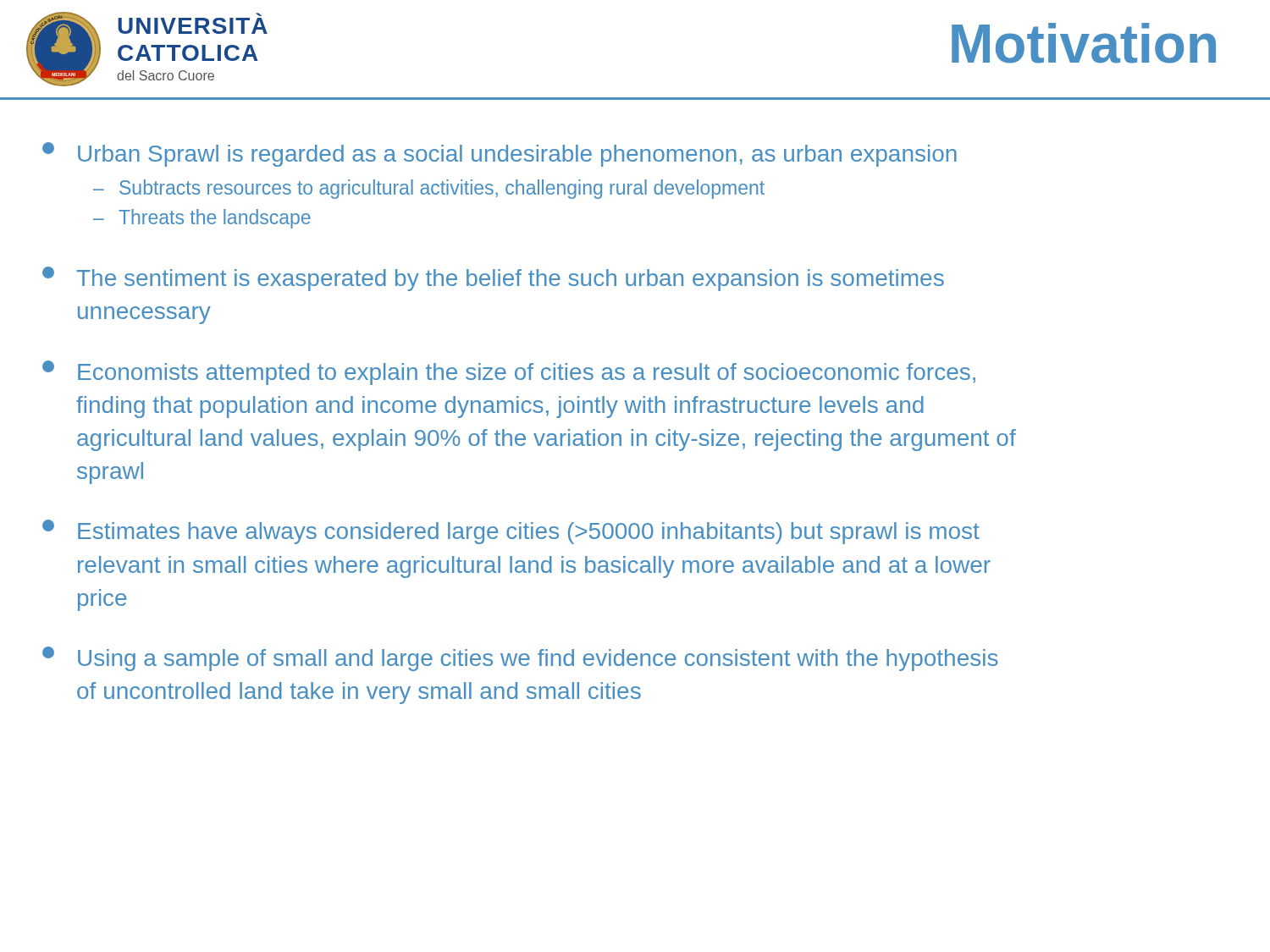
Task: Locate the text starting "Using a sample of small and large cities"
Action: tap(631, 675)
